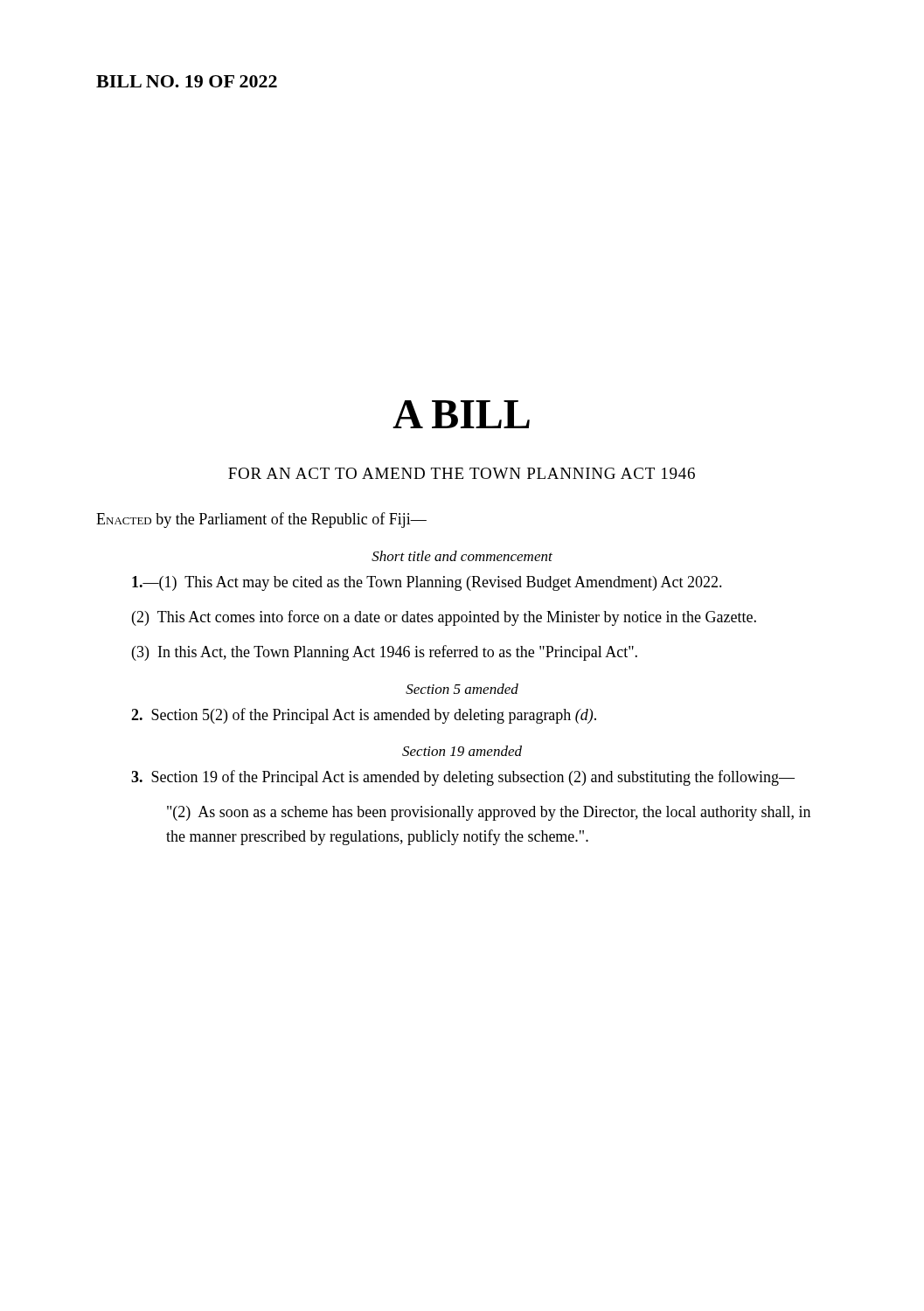Click on the region starting "—(1) This Act may"
Viewport: 924px width, 1311px height.
pos(409,582)
